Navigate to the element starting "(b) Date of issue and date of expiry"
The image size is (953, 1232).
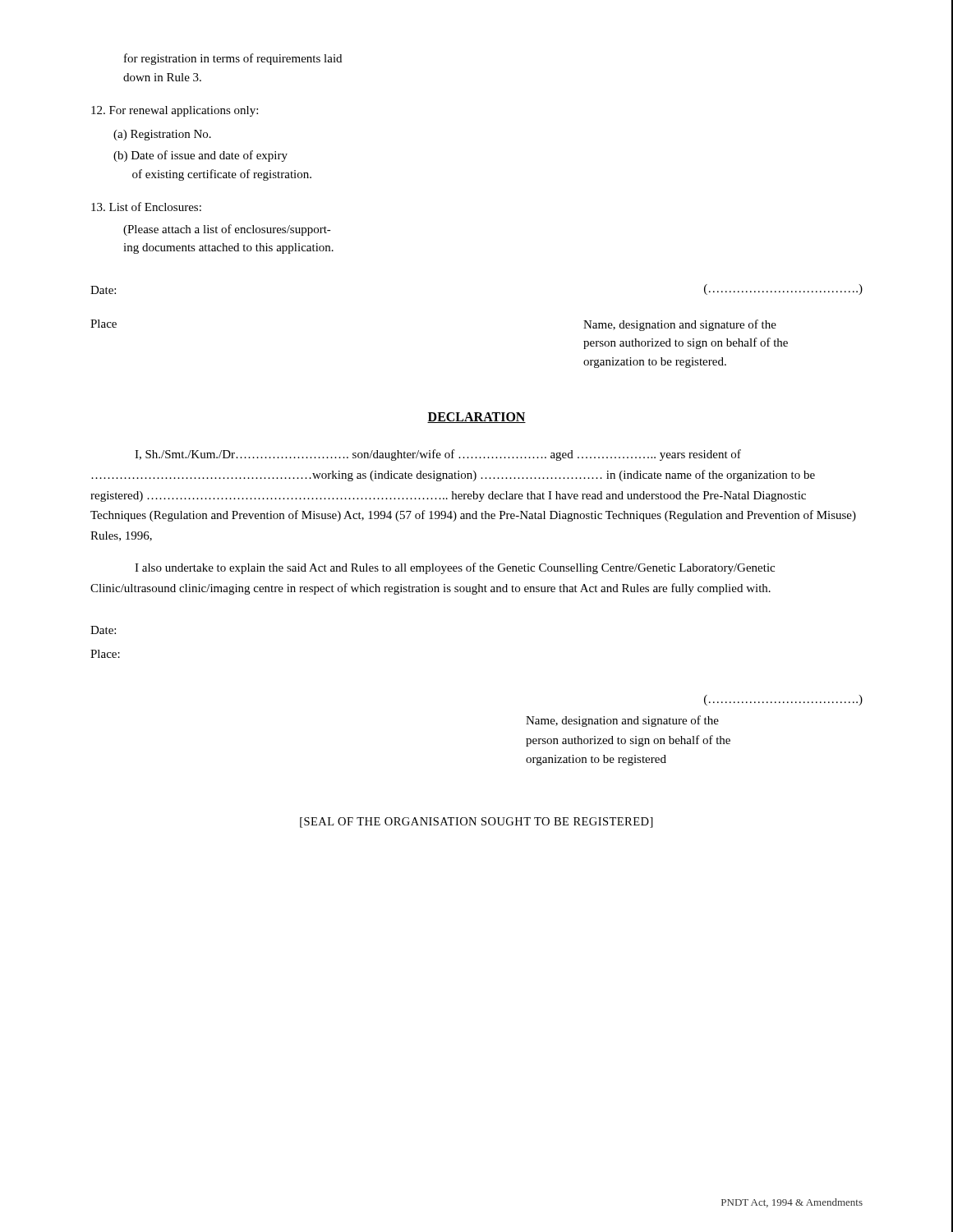pos(213,164)
